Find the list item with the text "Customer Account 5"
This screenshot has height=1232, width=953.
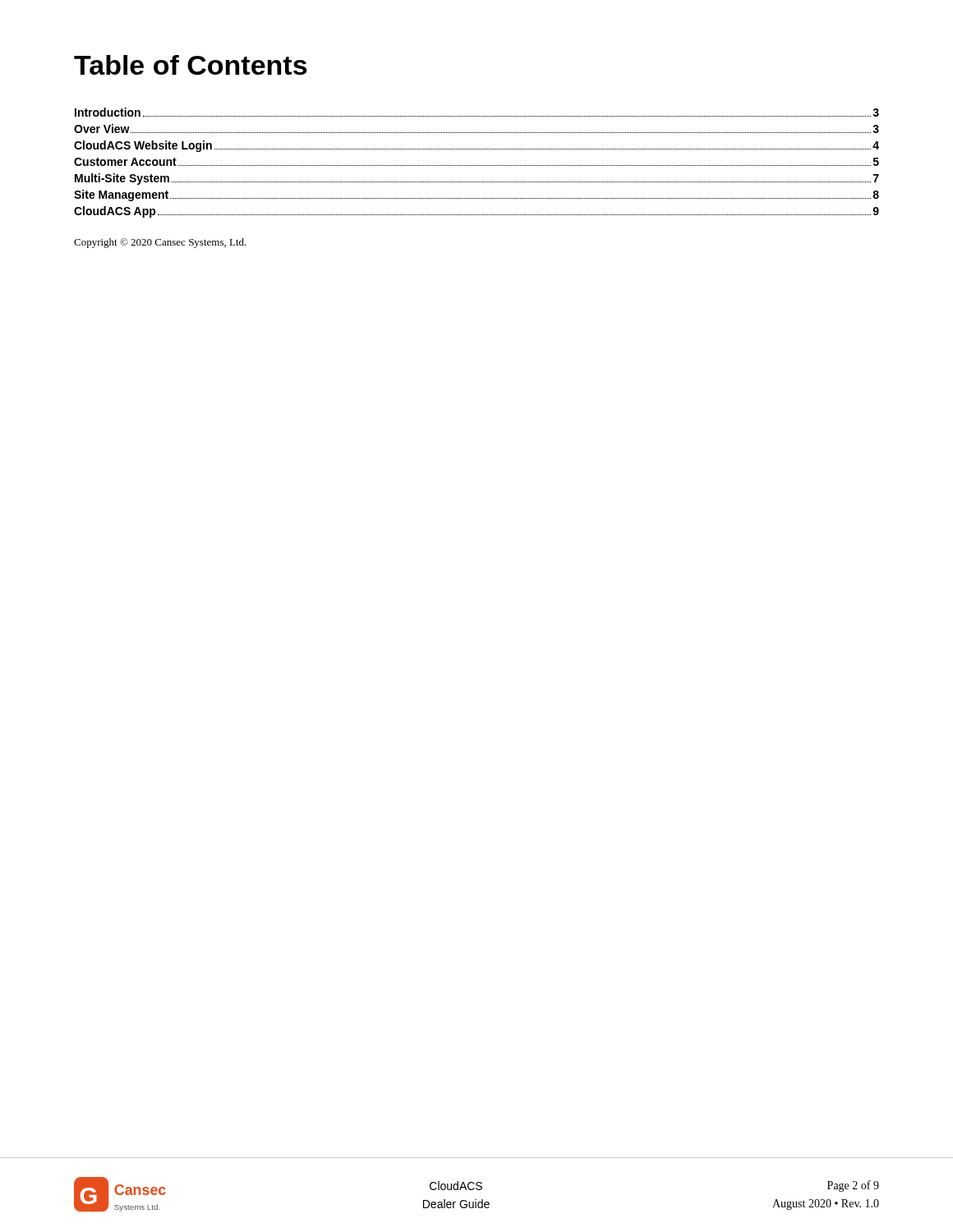(x=476, y=162)
